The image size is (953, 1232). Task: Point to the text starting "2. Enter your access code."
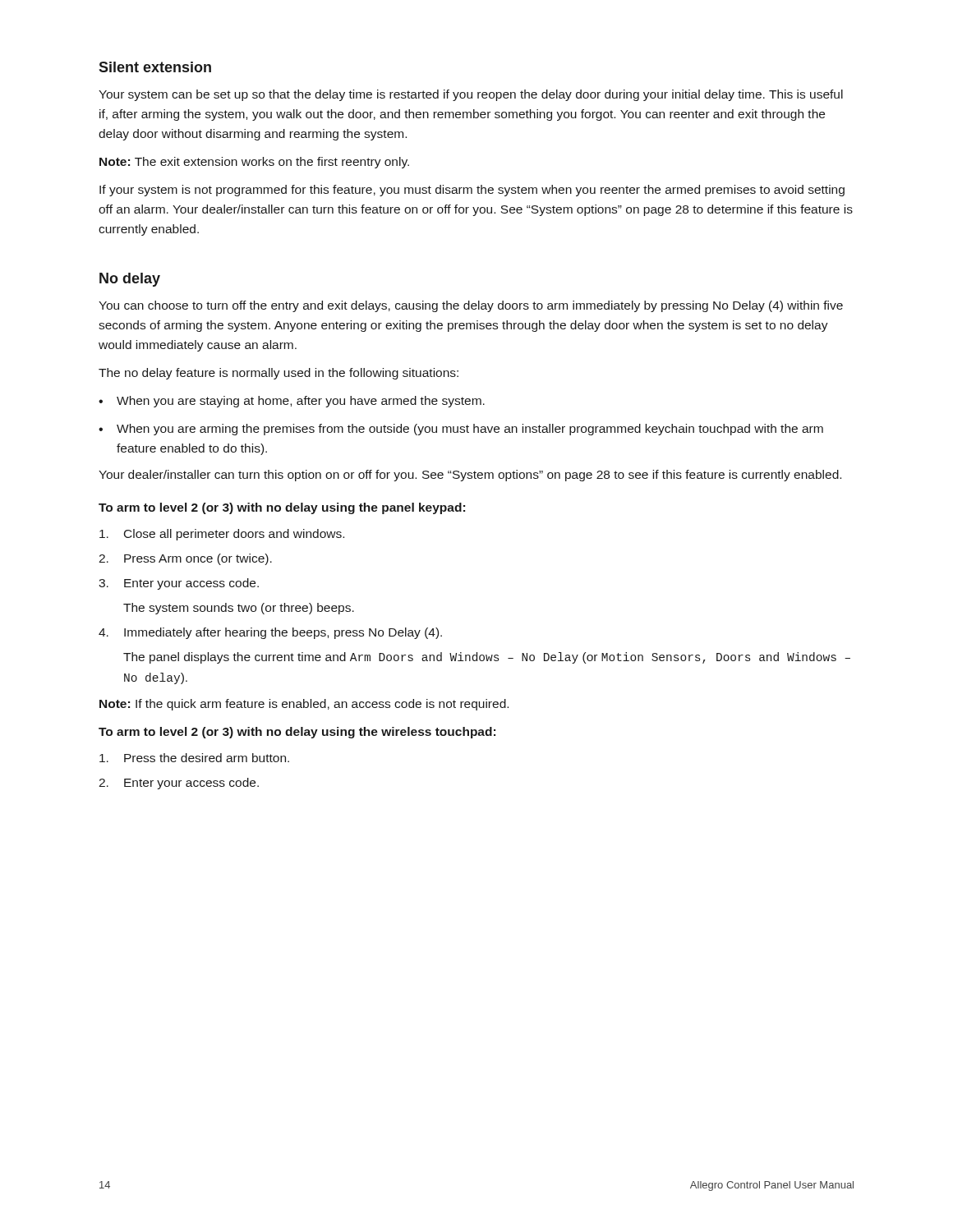tap(179, 784)
